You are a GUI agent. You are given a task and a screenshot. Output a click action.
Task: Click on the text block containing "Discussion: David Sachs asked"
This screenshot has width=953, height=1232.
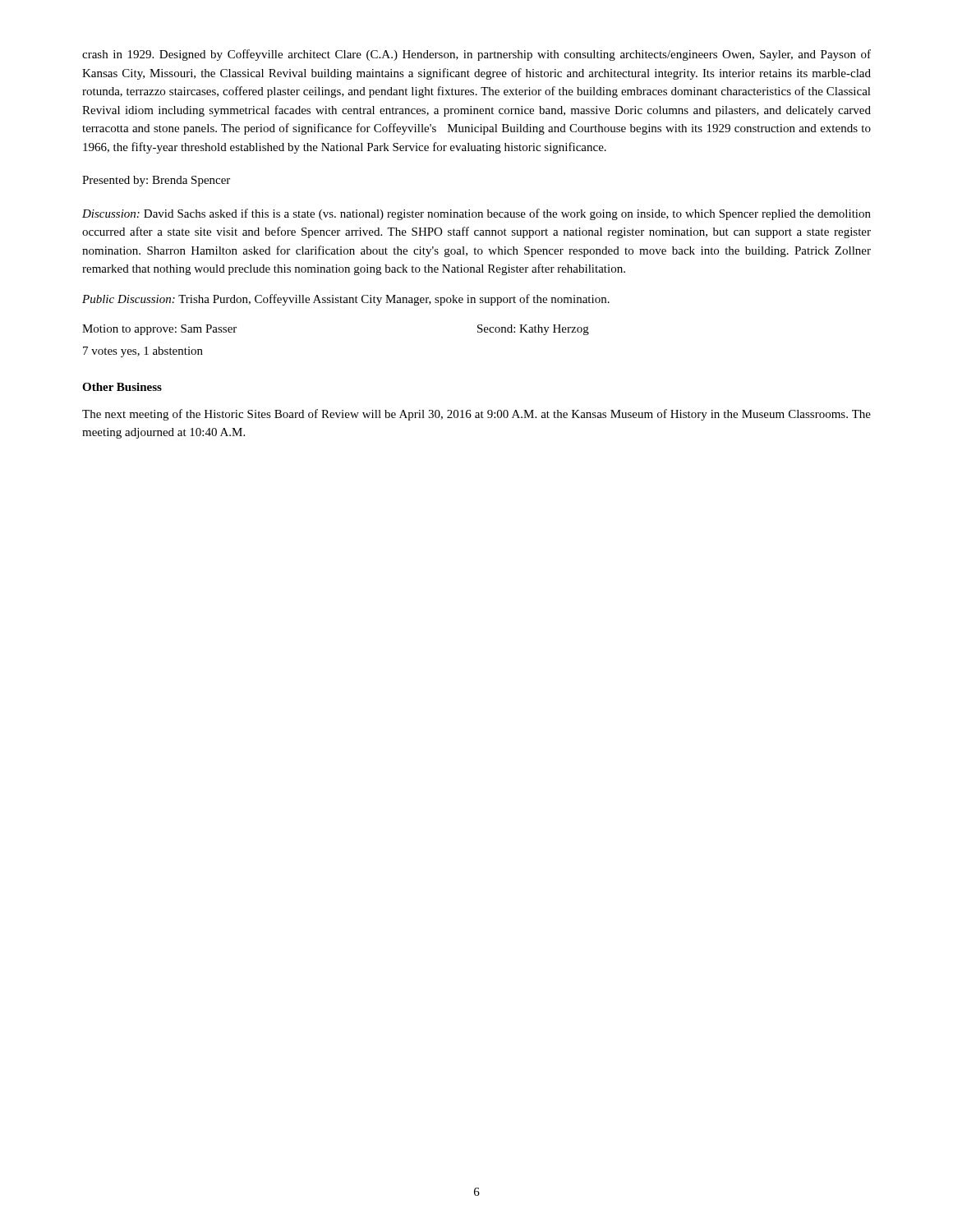476,241
